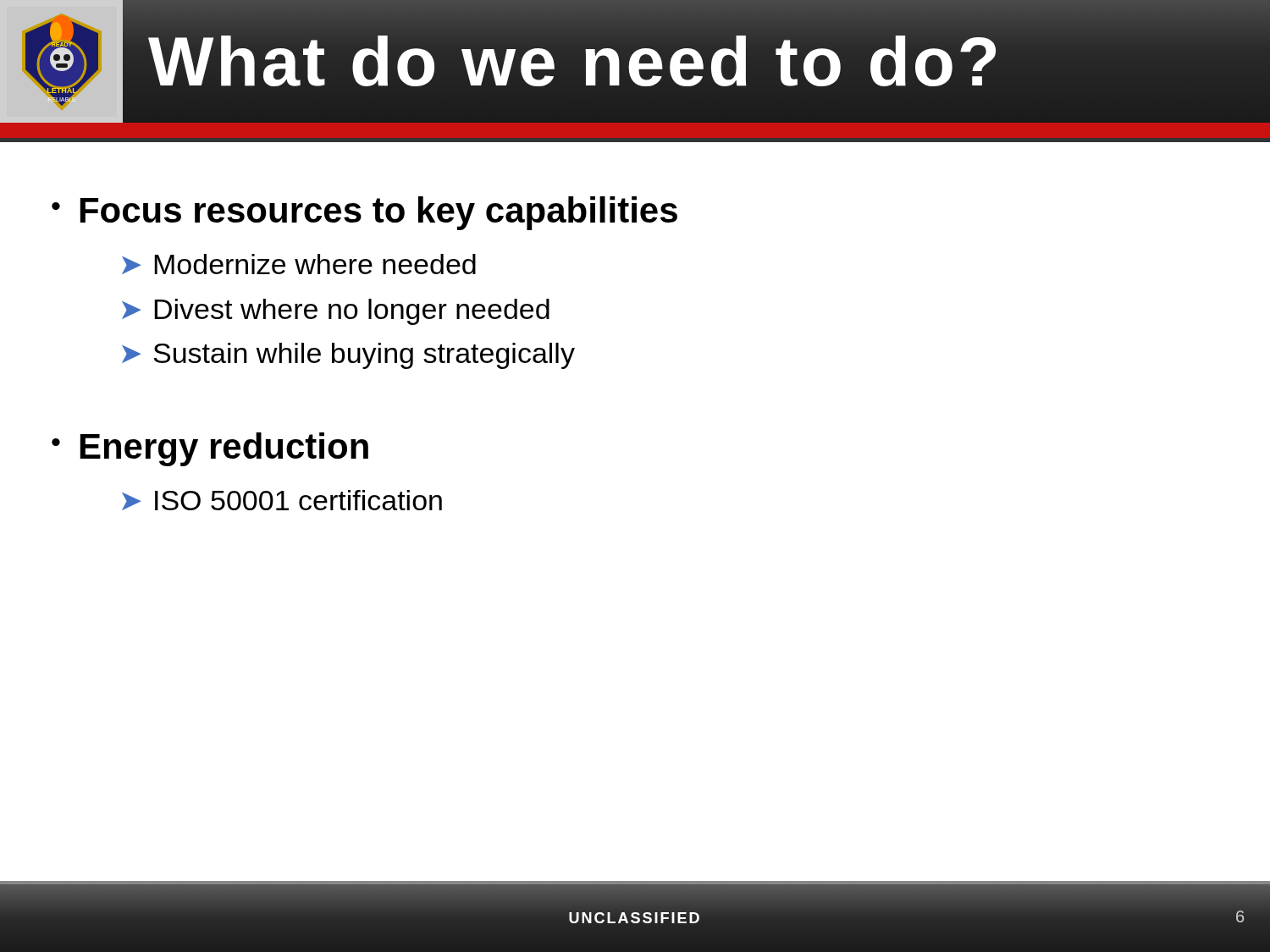Click on the list item that says "➤ Divest where no longer needed"

[335, 309]
